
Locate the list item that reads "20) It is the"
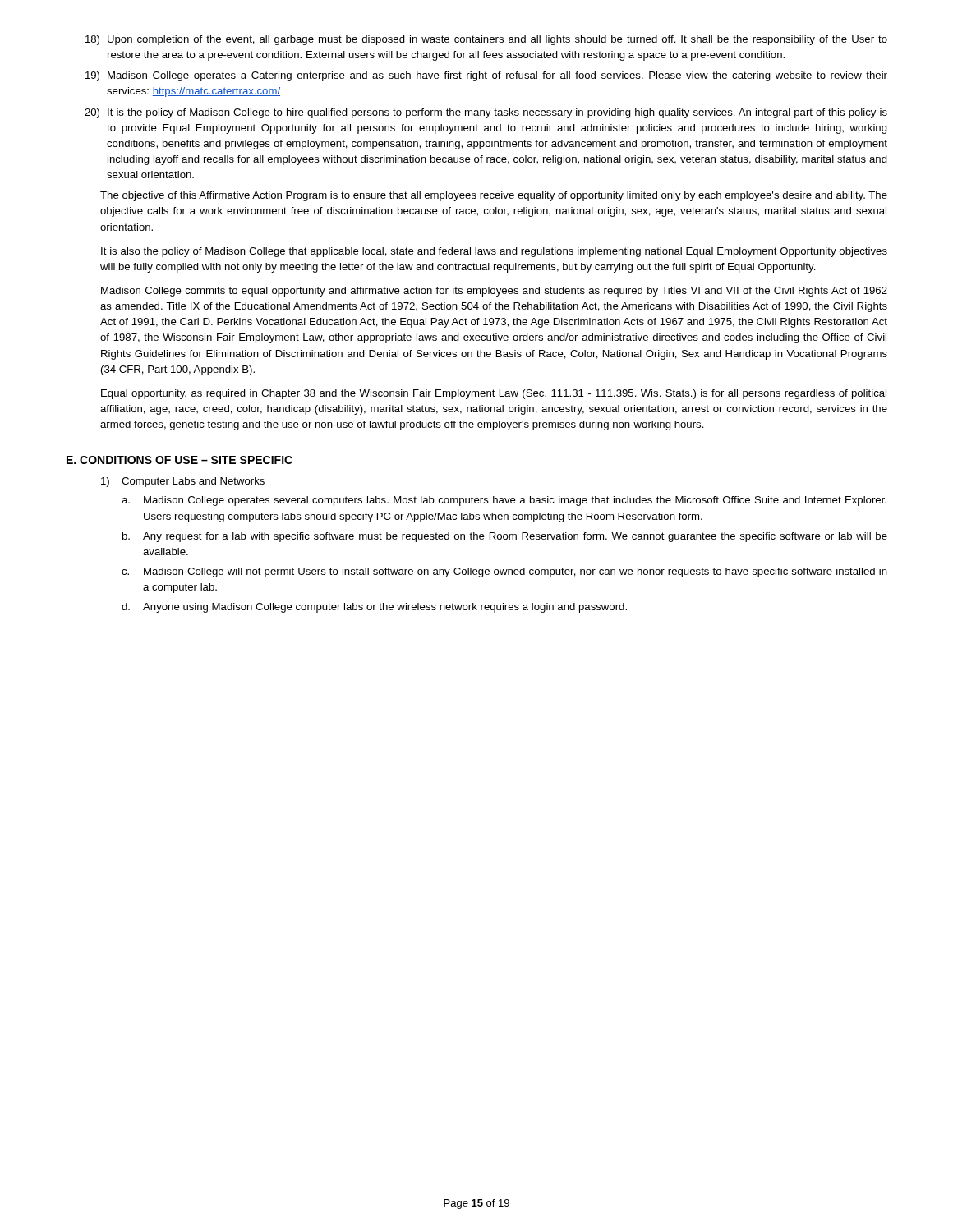(x=476, y=143)
